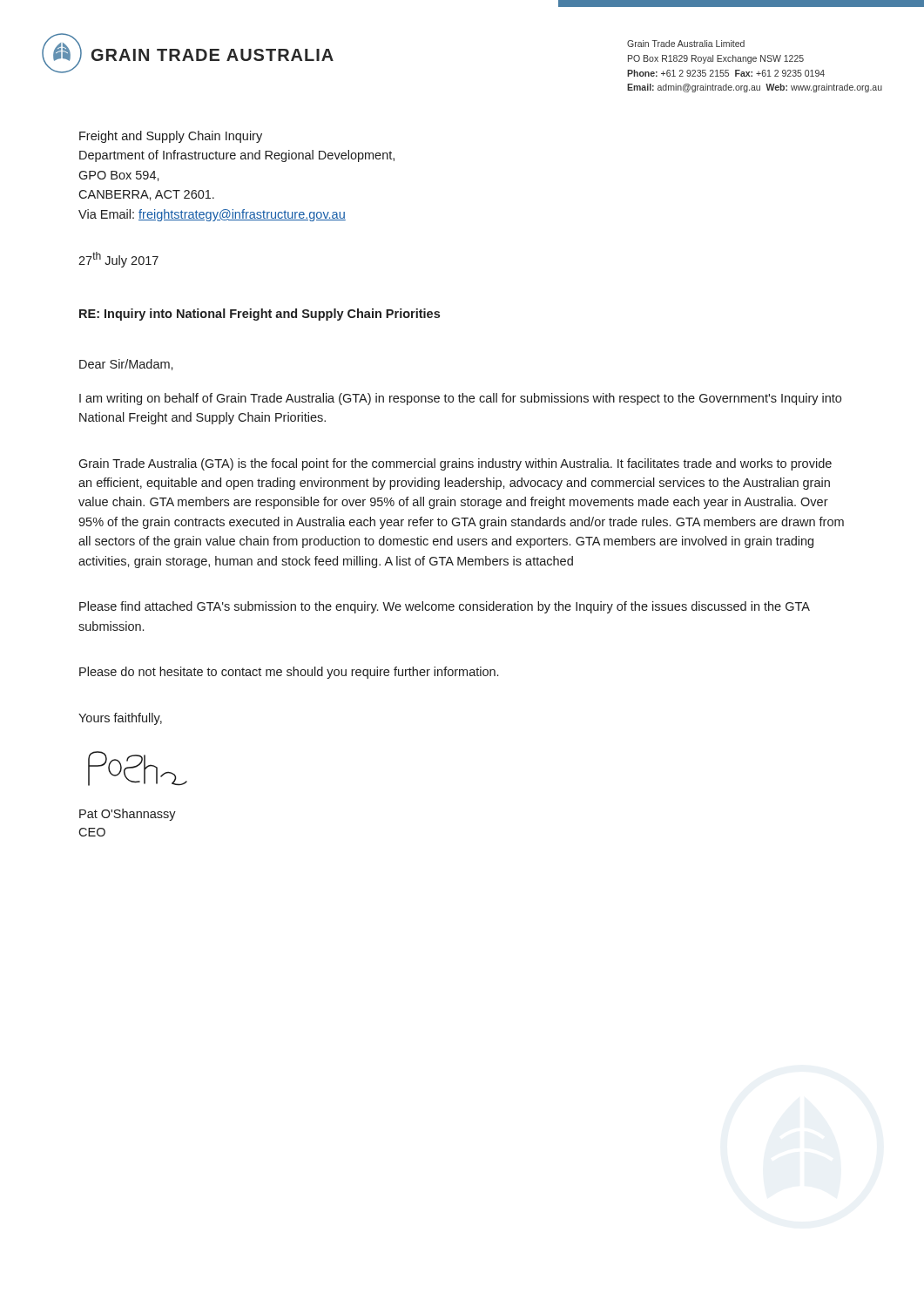The image size is (924, 1307).
Task: Locate the text block starting "Dear Sir/Madam,"
Action: (x=126, y=365)
